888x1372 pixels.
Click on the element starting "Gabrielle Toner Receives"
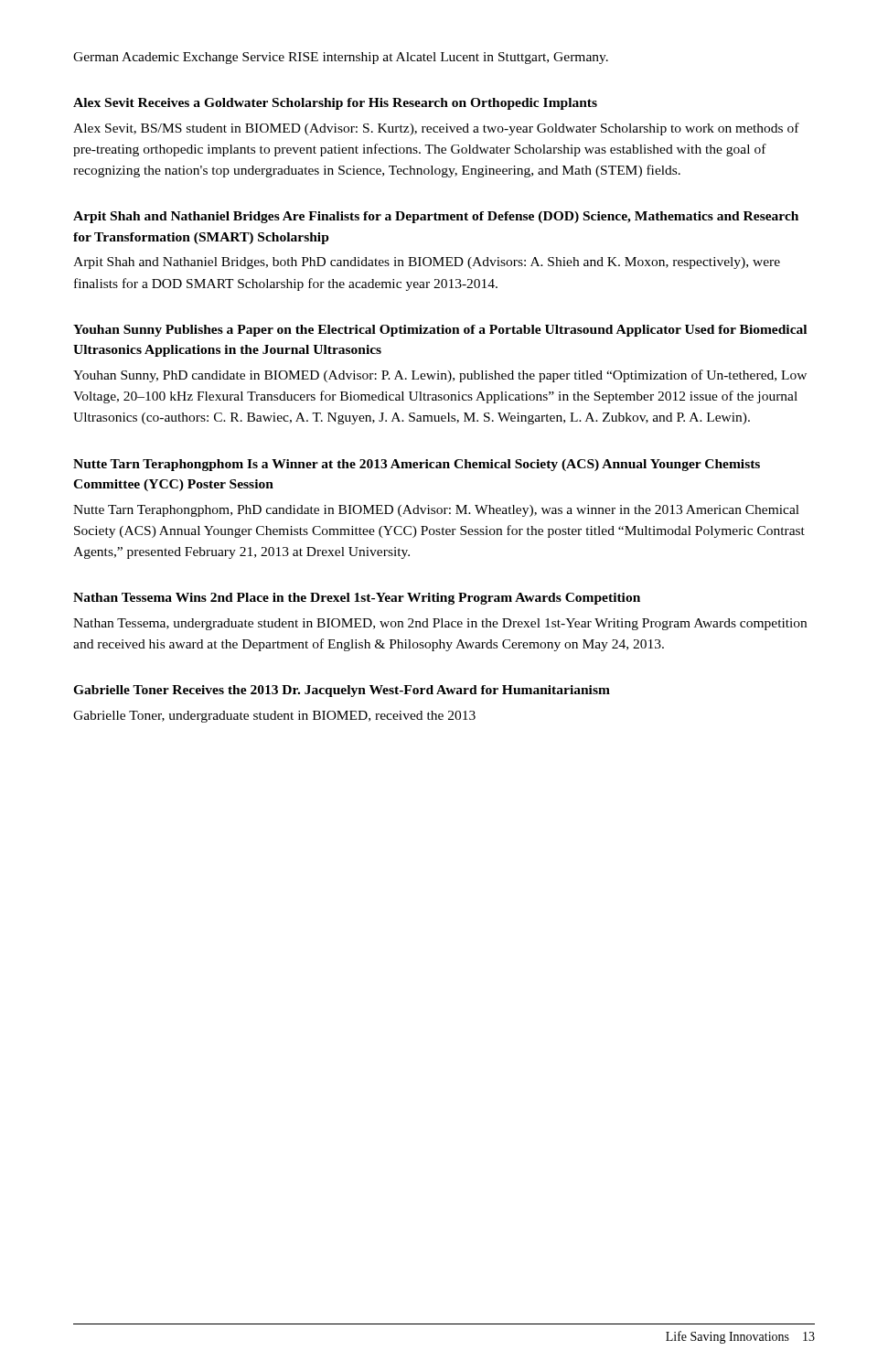[x=341, y=689]
